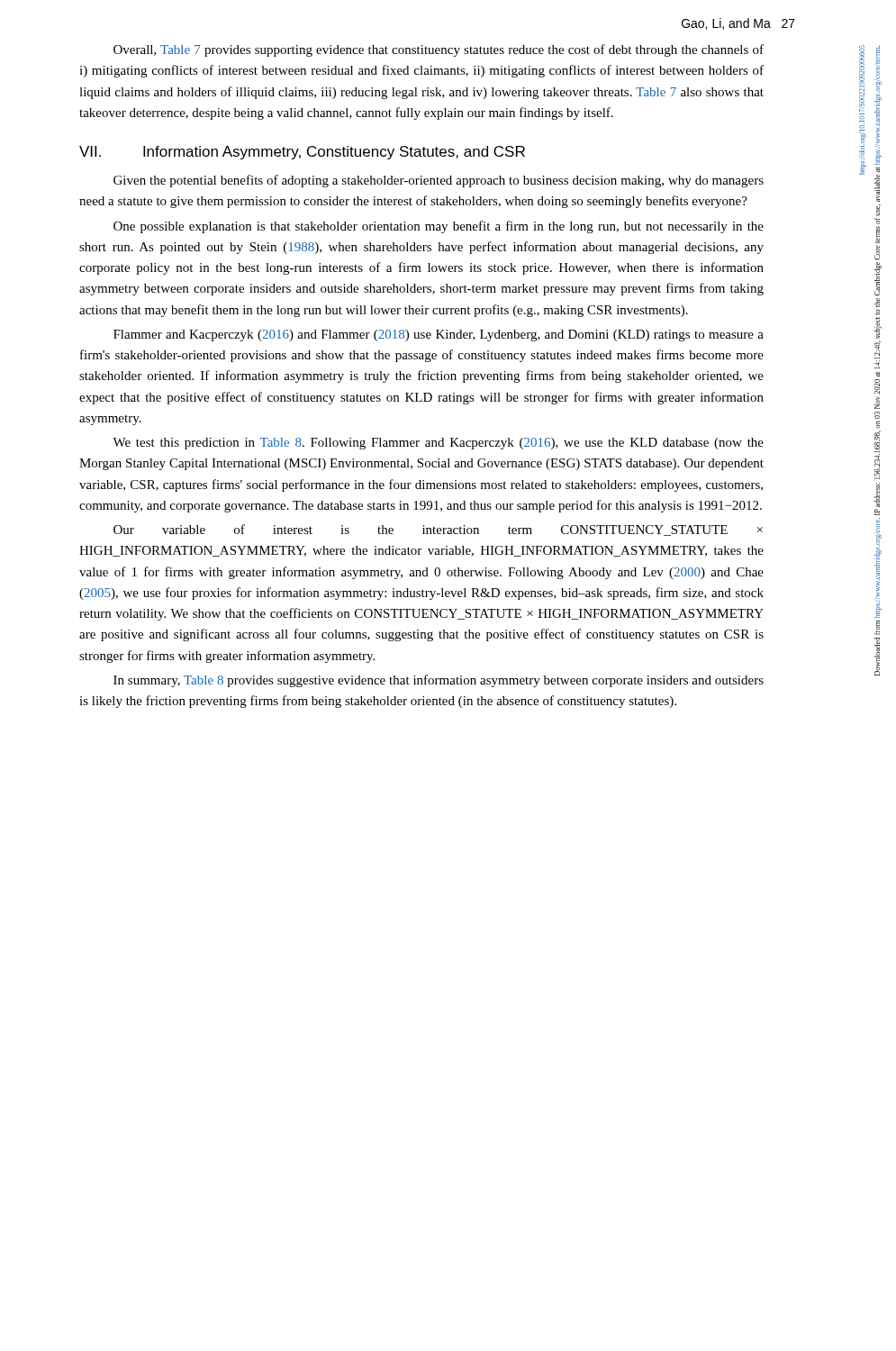The height and width of the screenshot is (1351, 896).
Task: Click on the block starting "We test this prediction in Table 8. Following"
Action: (x=421, y=474)
